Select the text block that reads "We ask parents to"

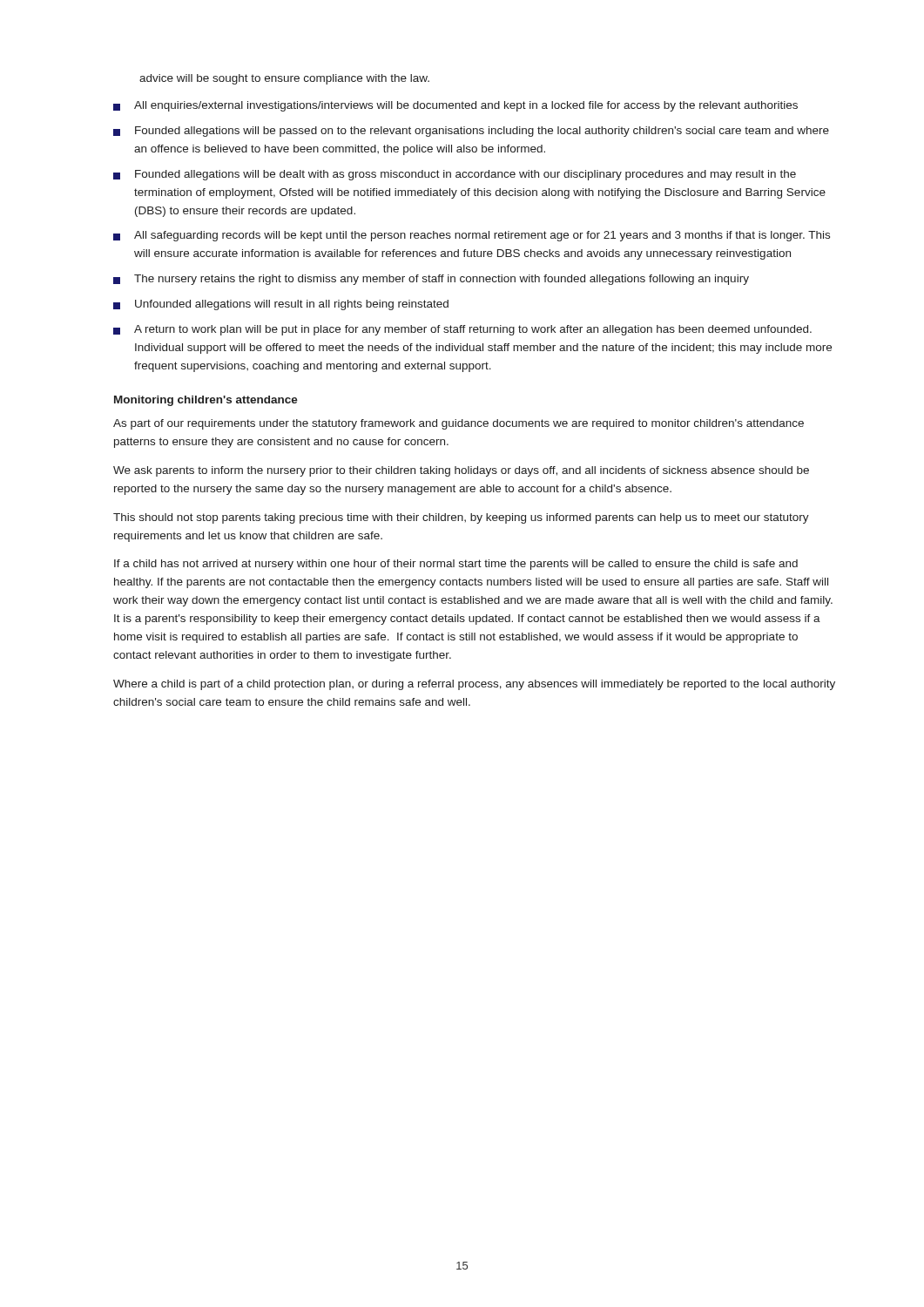461,479
